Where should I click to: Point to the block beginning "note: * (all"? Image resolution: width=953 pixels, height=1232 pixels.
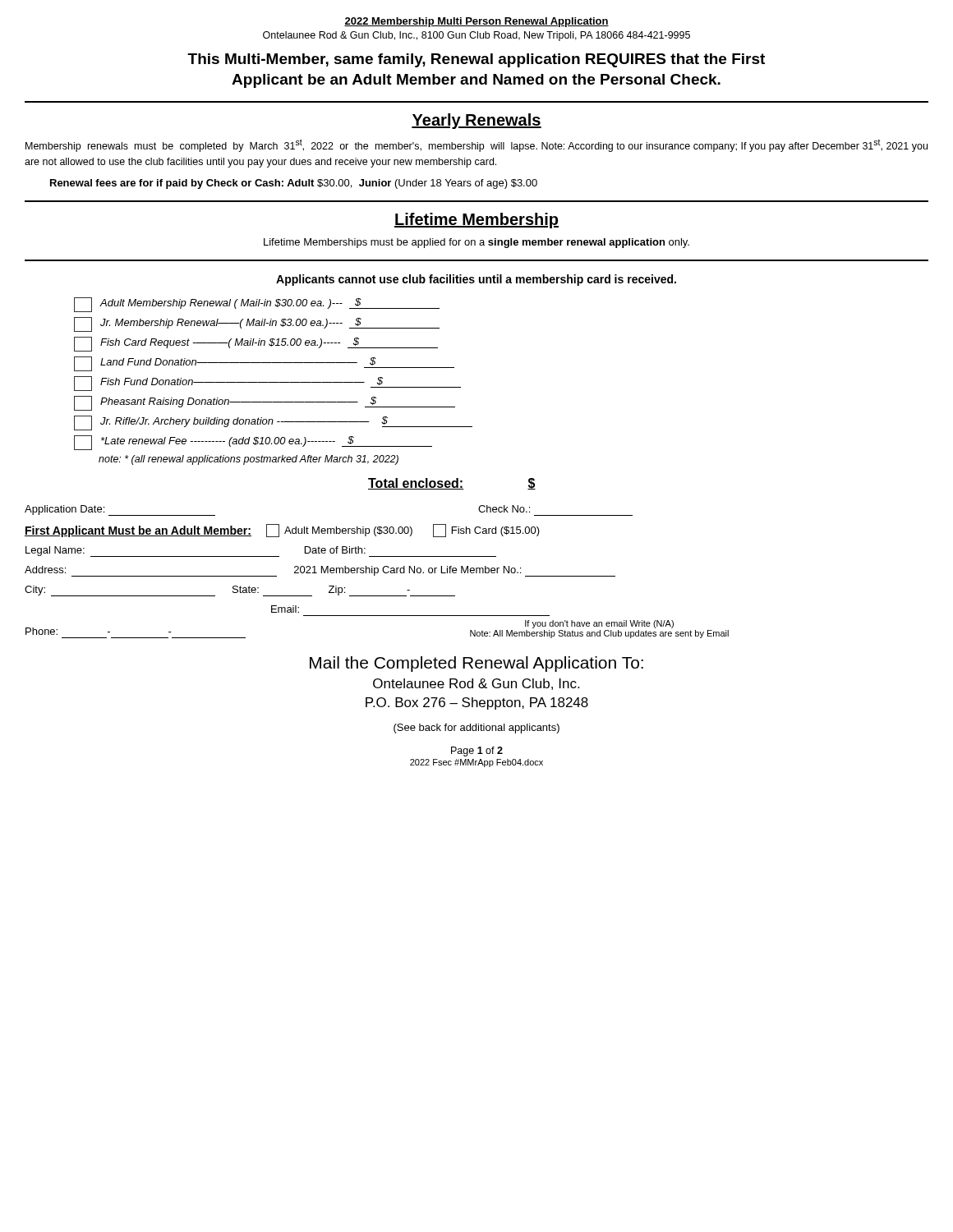(249, 459)
